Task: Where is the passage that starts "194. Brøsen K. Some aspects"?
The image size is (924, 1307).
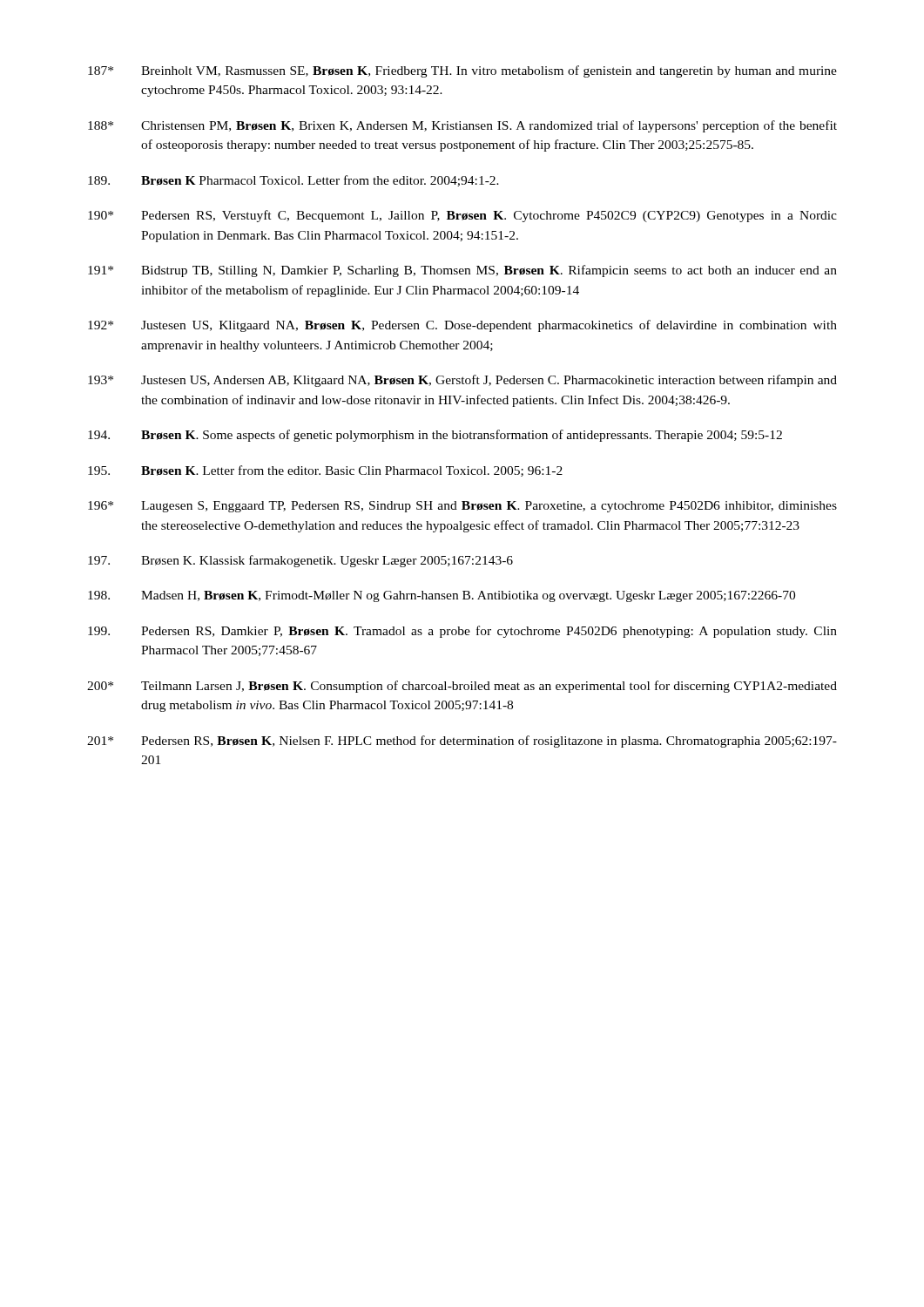Action: [462, 435]
